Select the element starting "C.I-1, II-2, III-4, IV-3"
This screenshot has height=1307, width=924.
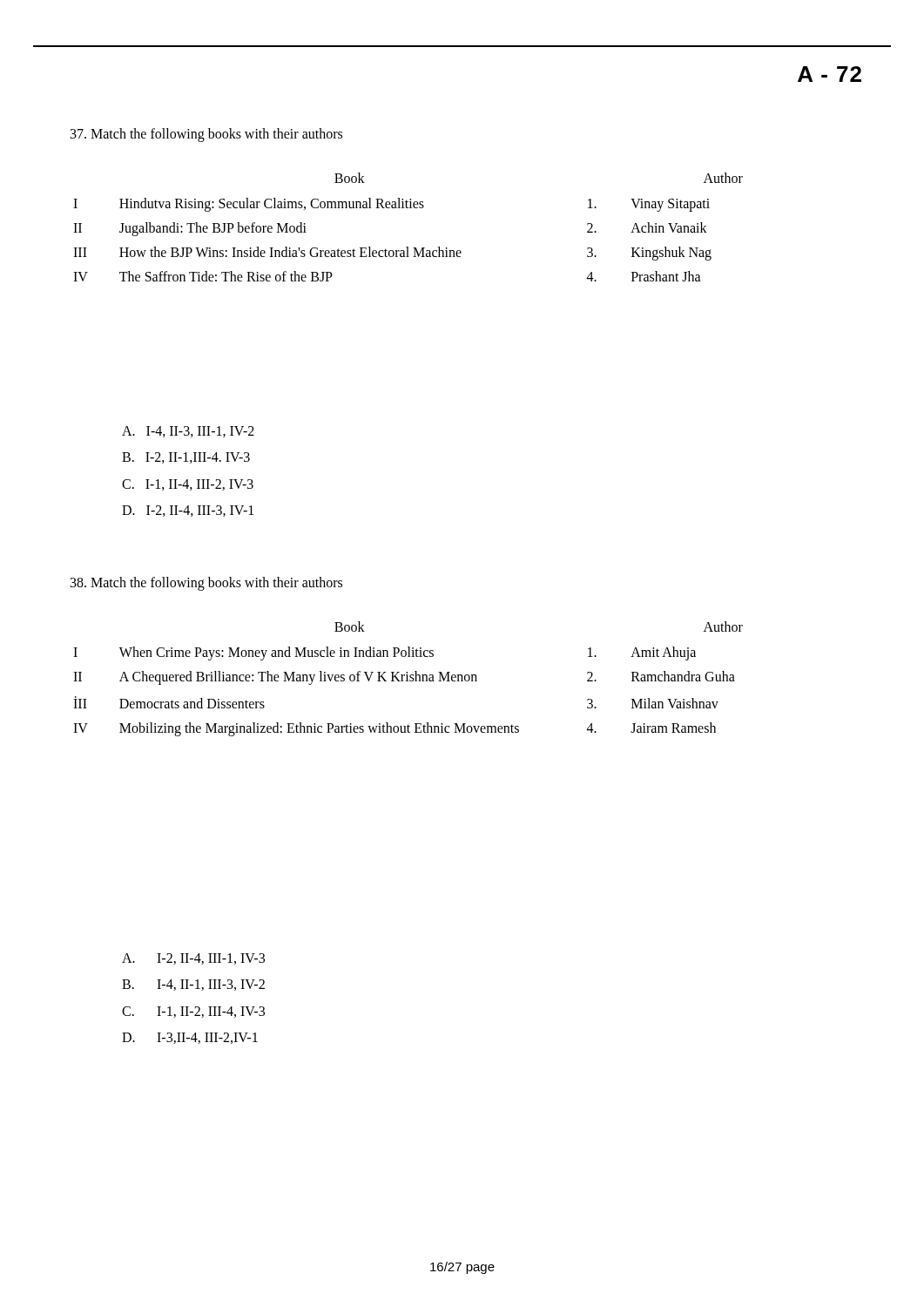[226, 1012]
